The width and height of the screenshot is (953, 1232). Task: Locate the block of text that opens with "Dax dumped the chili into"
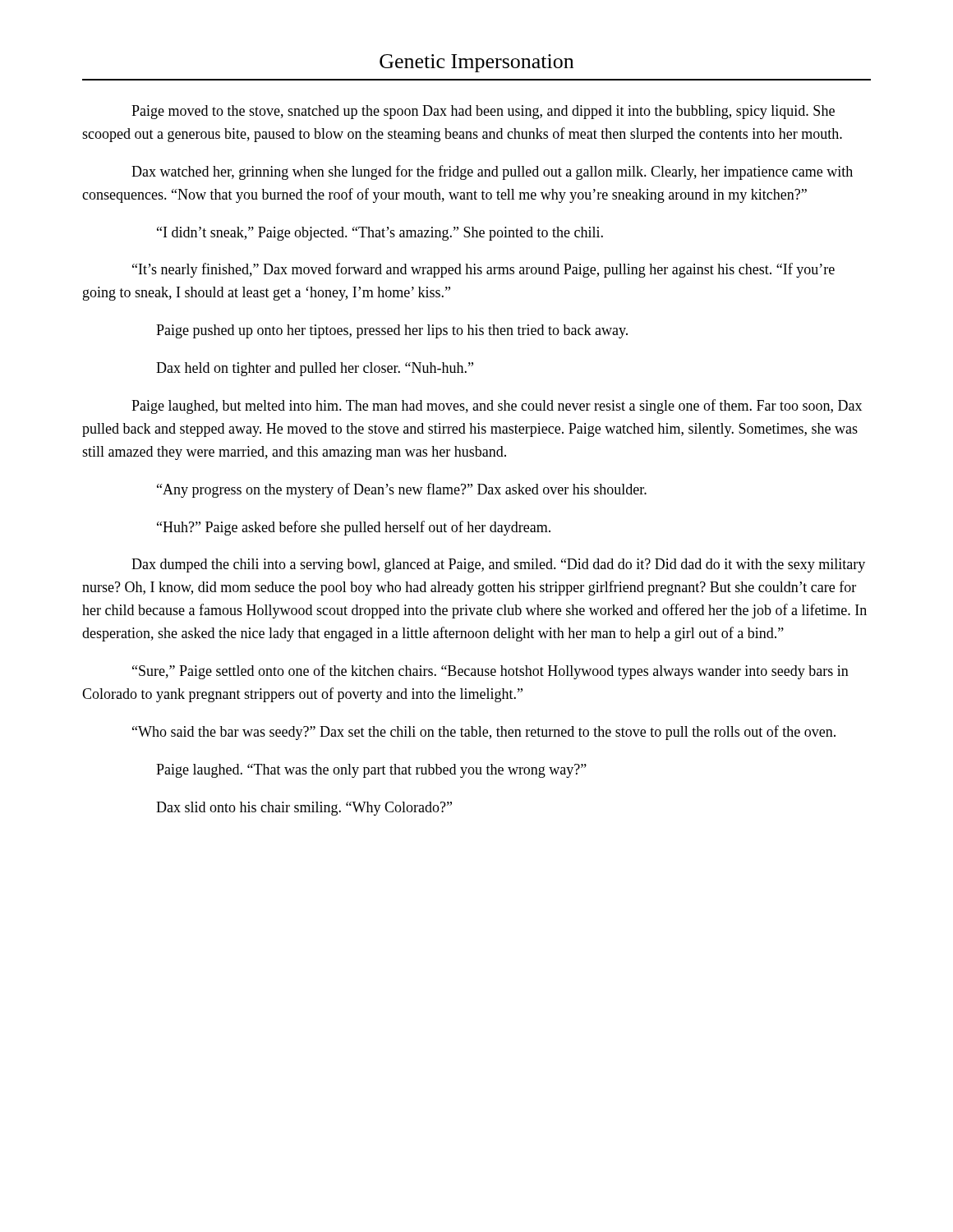click(475, 599)
